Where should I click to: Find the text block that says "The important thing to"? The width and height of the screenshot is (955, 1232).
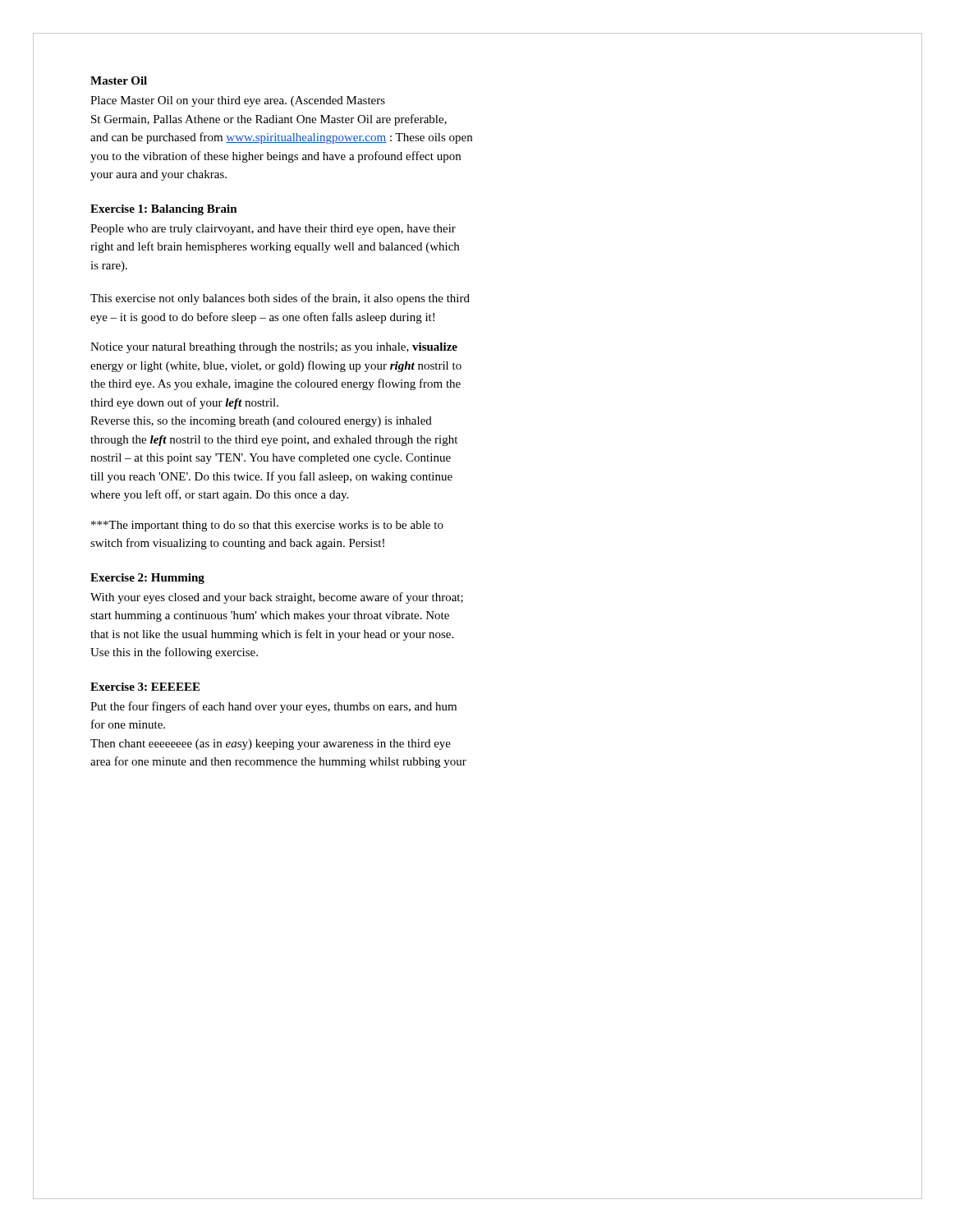click(267, 534)
